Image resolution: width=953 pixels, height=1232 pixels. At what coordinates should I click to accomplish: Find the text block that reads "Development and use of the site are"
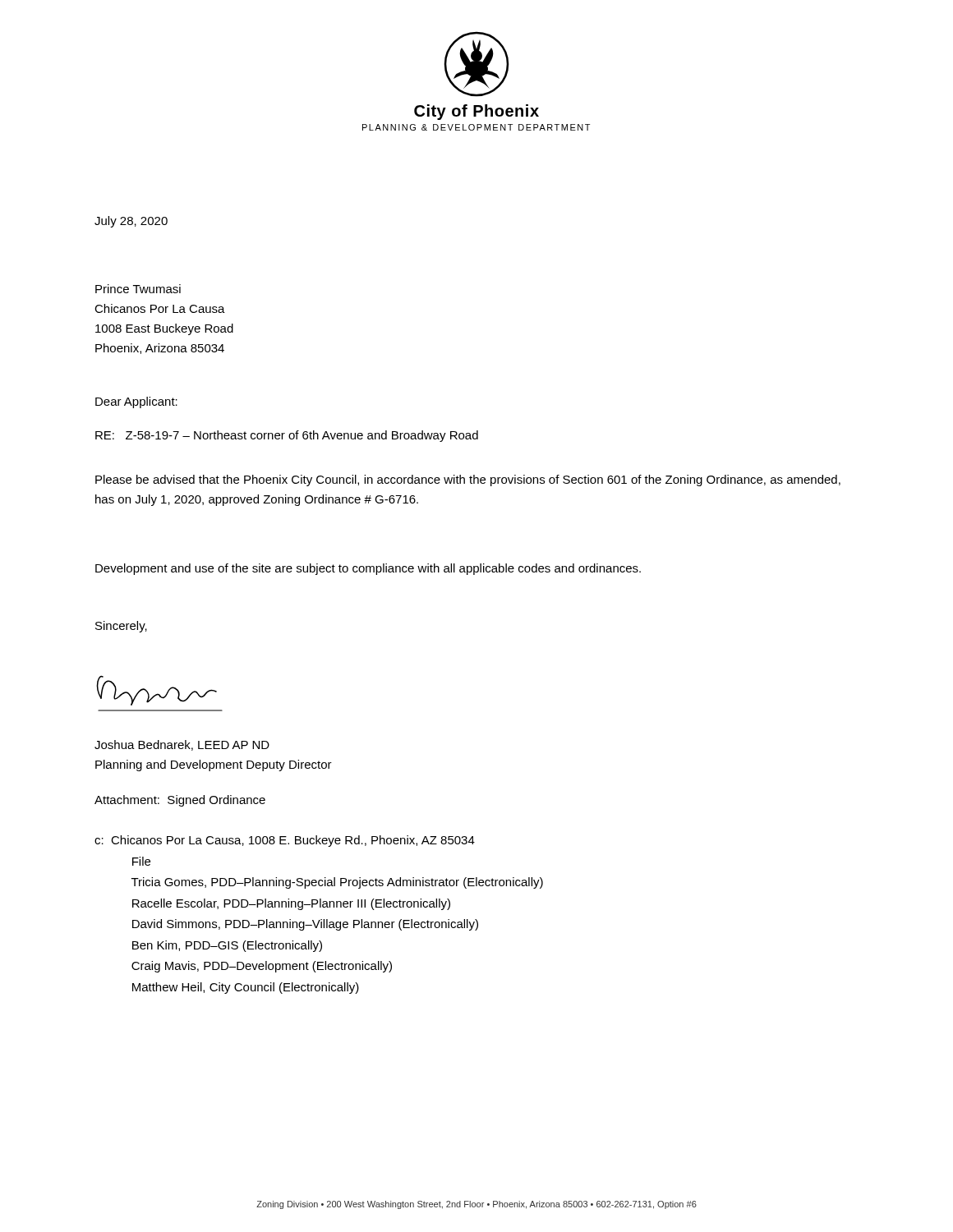click(368, 568)
